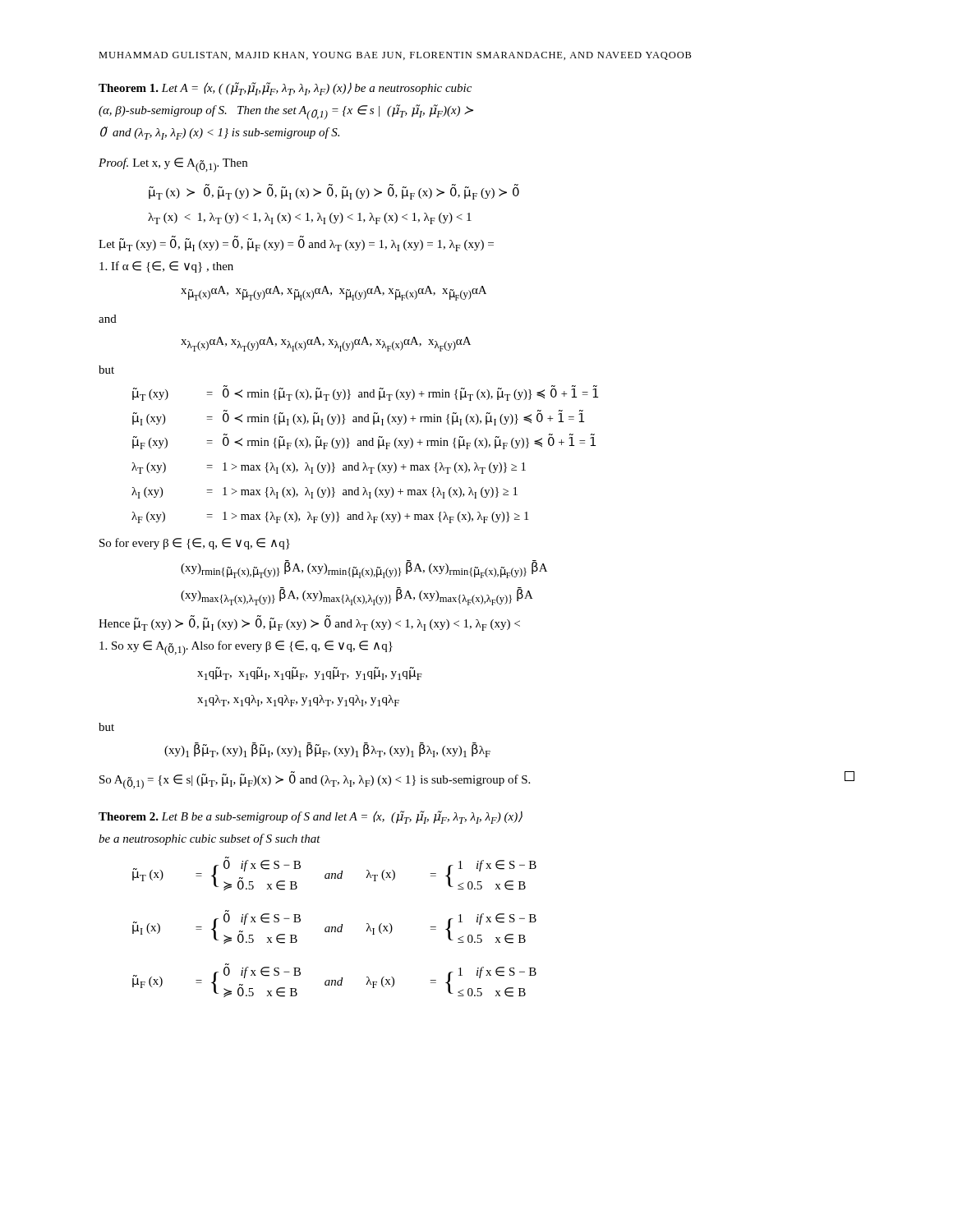Viewport: 953px width, 1232px height.
Task: Select the text block containing "Let μ̃T (xy) = 0̃, μ̃I (xy)"
Action: tap(296, 255)
